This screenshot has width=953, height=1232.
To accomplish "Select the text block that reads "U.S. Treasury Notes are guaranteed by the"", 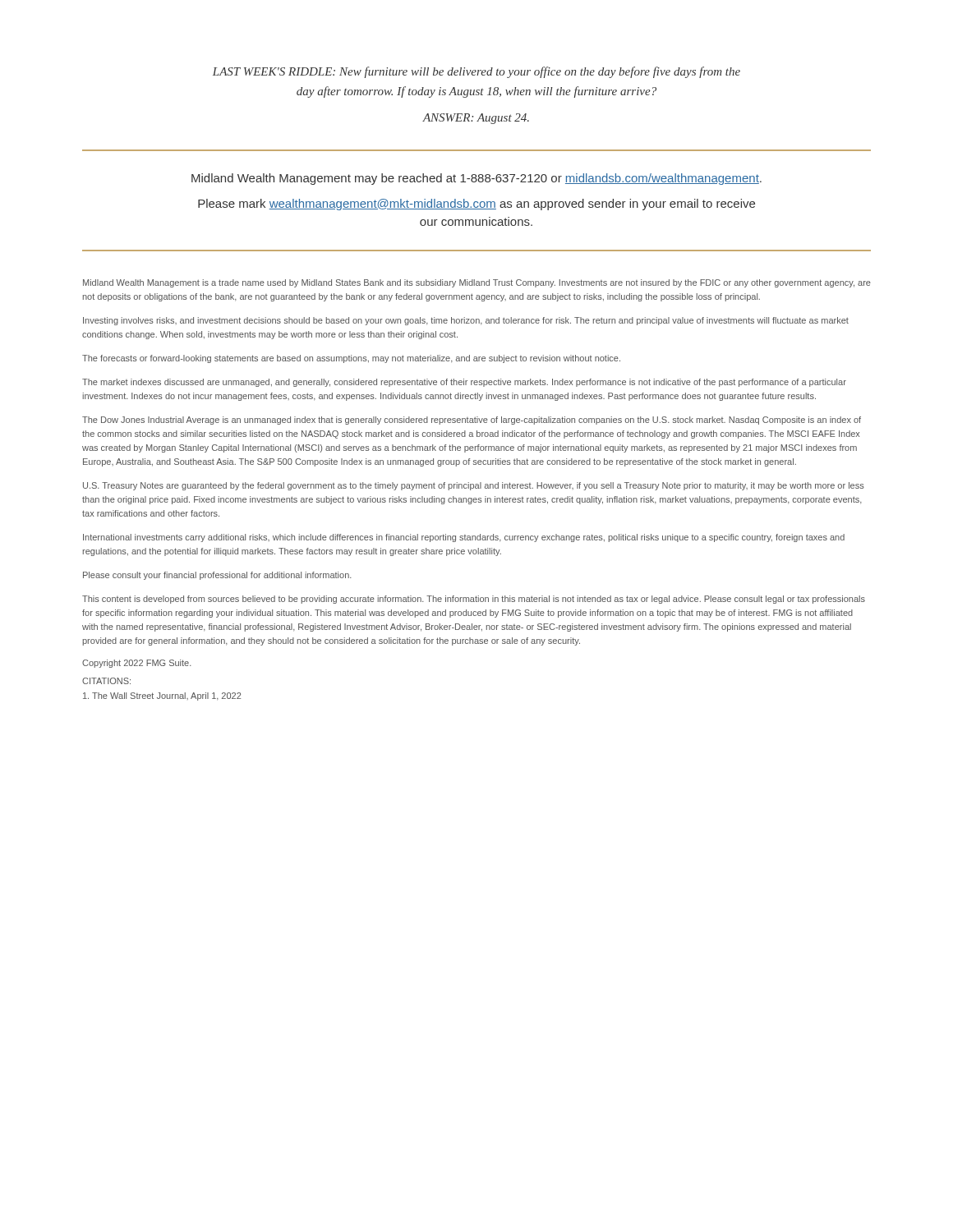I will click(473, 499).
